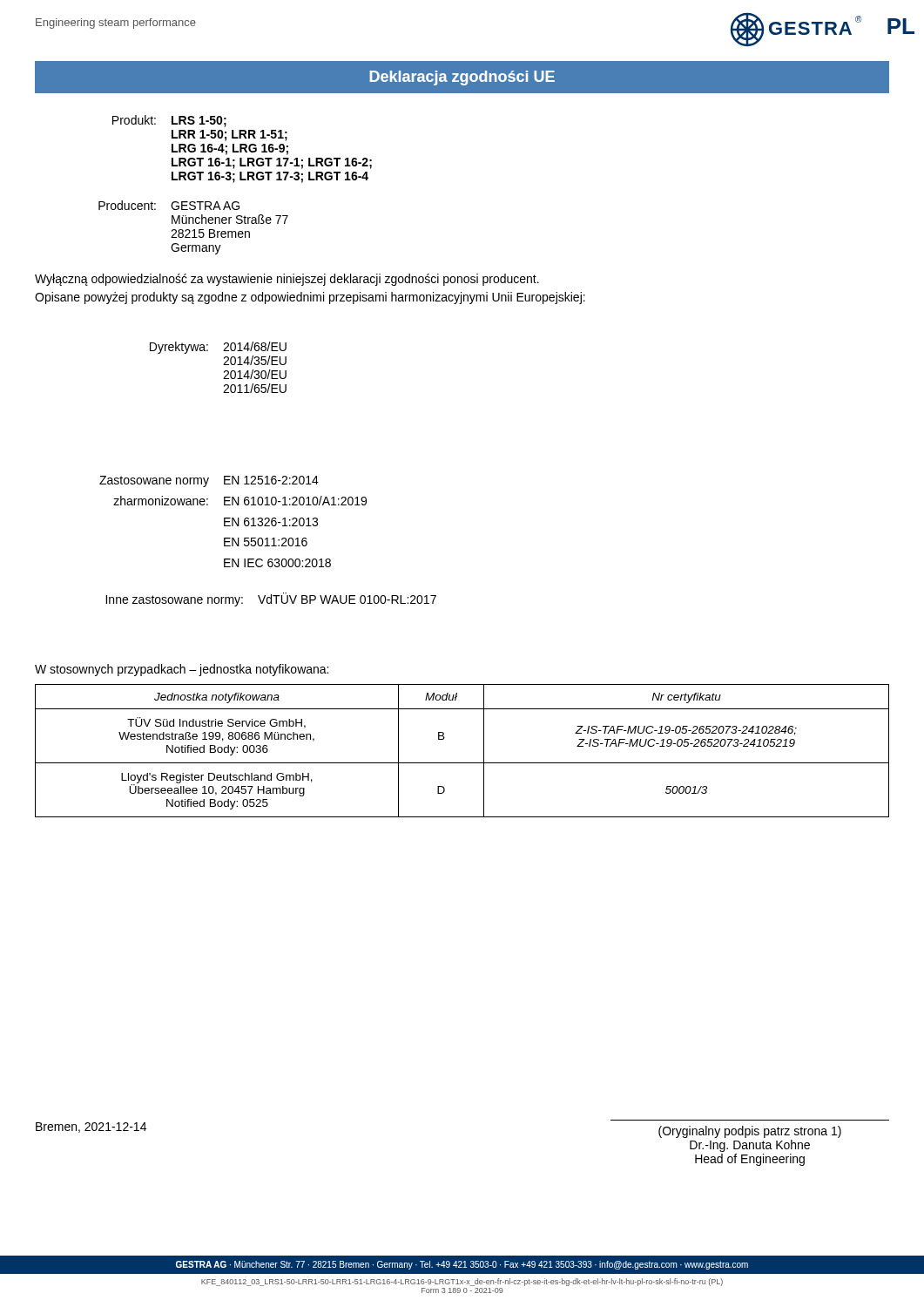Click on the logo
Viewport: 924px width, 1307px height.
click(821, 30)
